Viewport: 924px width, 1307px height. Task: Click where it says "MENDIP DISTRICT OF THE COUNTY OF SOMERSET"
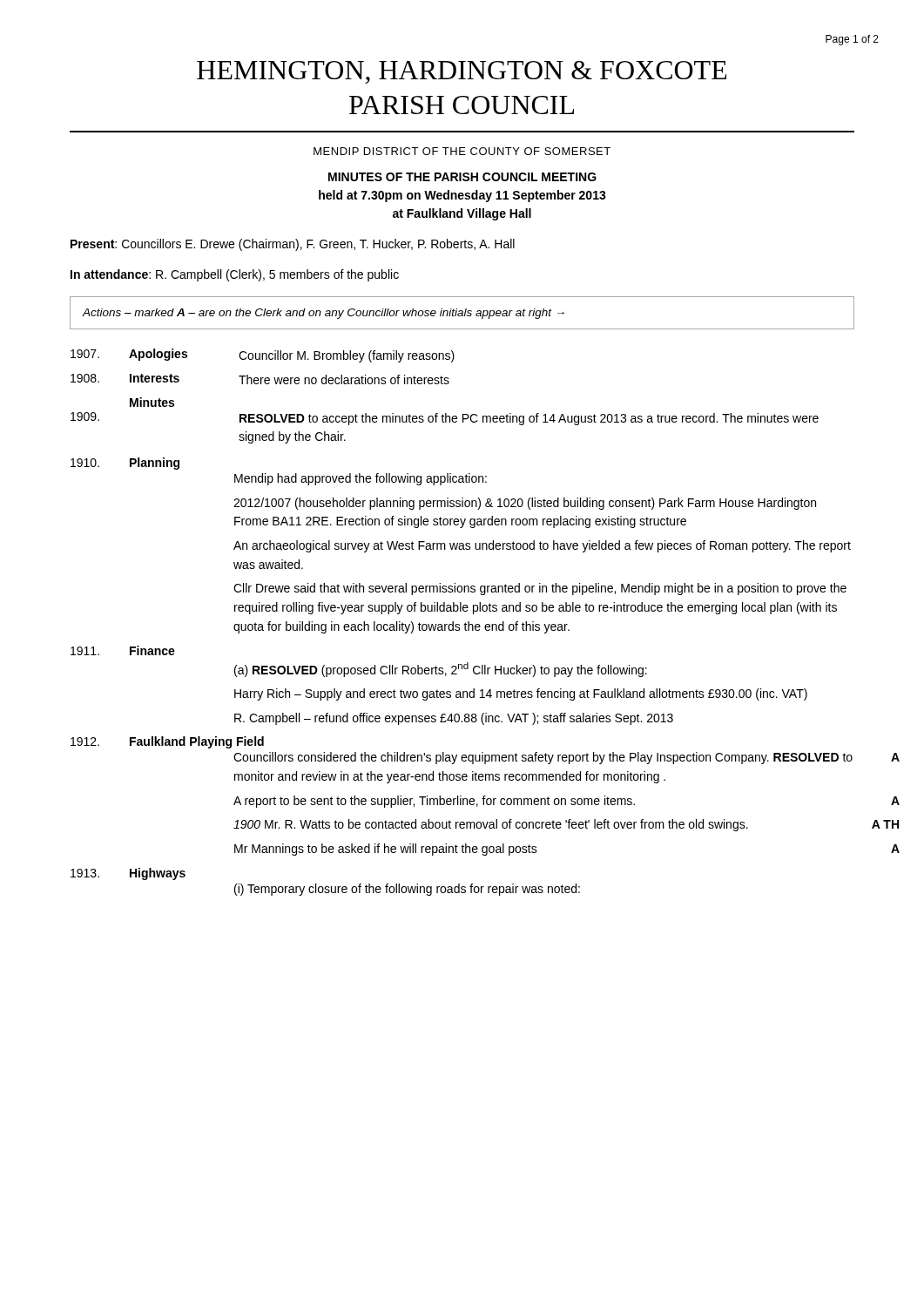(462, 151)
